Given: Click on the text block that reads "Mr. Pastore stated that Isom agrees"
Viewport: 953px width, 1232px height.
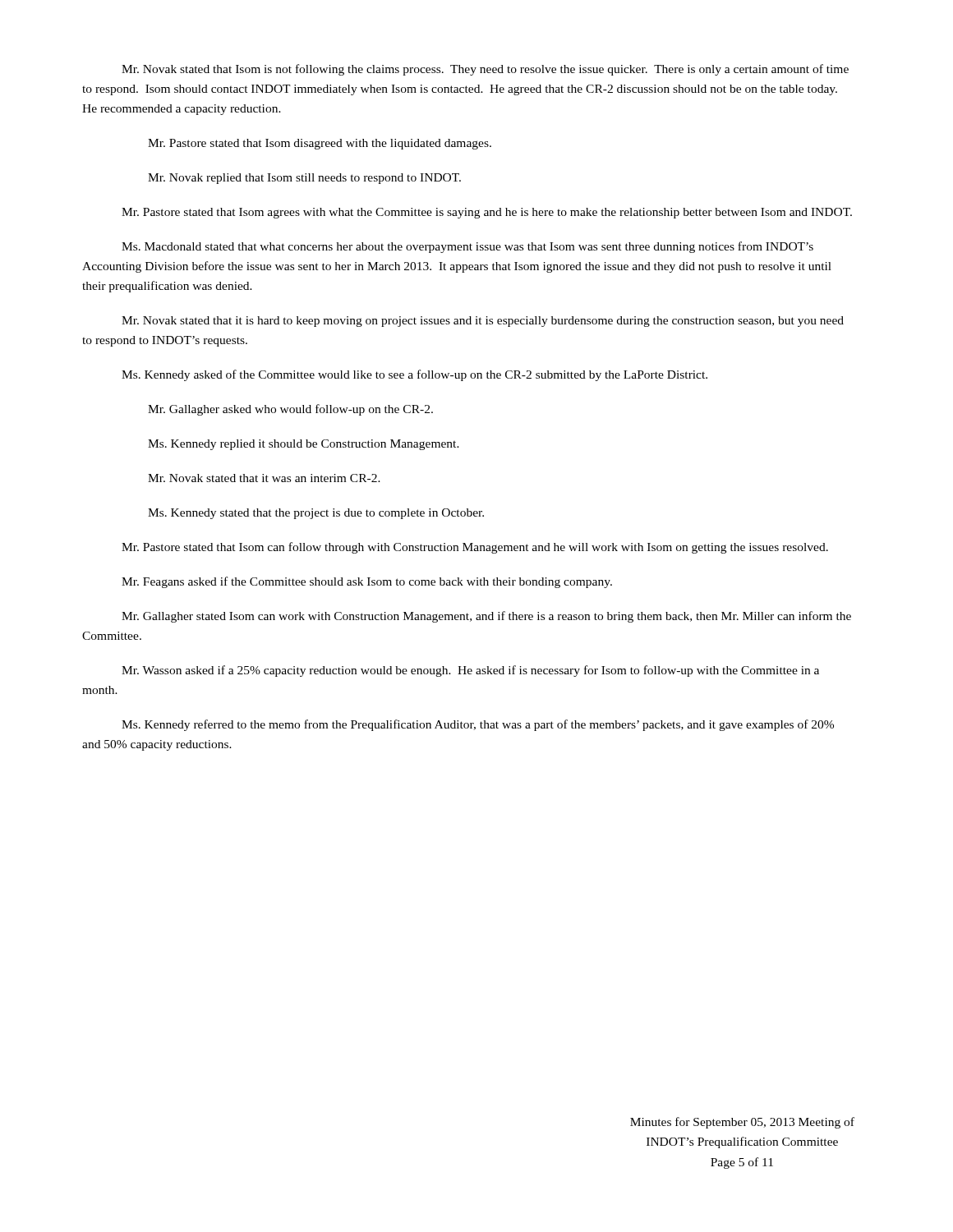Looking at the screenshot, I should point(487,212).
